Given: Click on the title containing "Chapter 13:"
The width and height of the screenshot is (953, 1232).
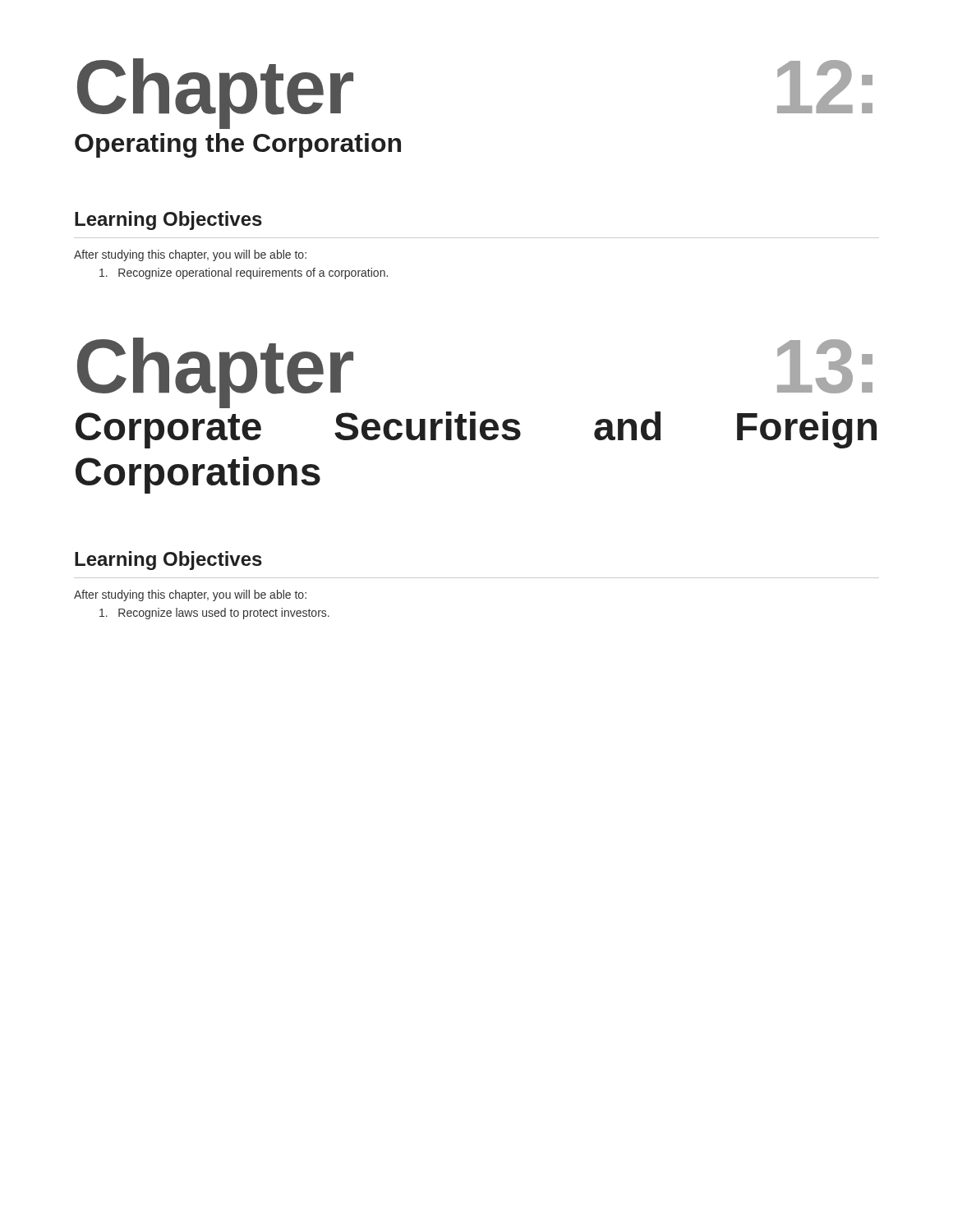Looking at the screenshot, I should click(x=195, y=371).
